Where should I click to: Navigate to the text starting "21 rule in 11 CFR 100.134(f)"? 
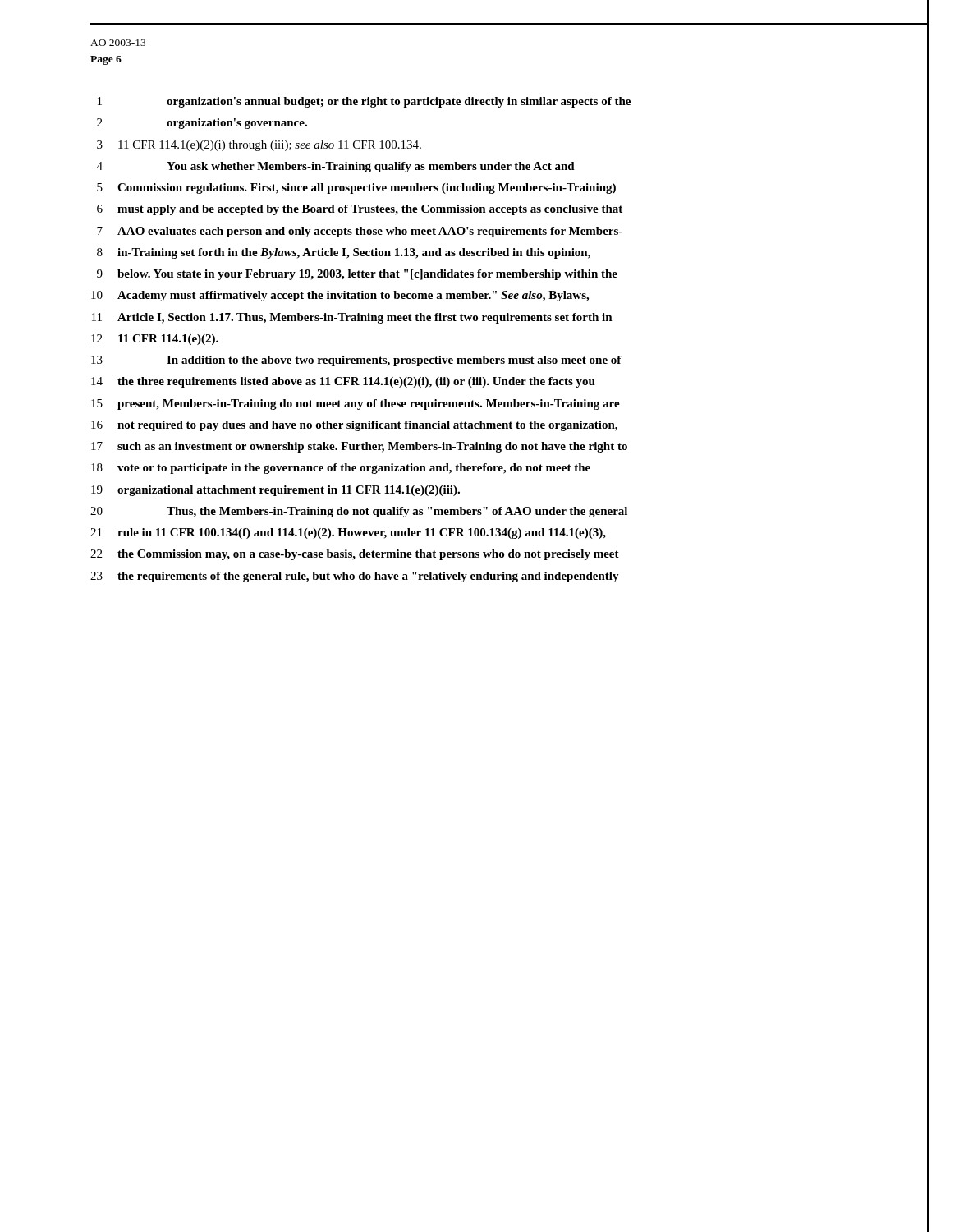point(484,532)
